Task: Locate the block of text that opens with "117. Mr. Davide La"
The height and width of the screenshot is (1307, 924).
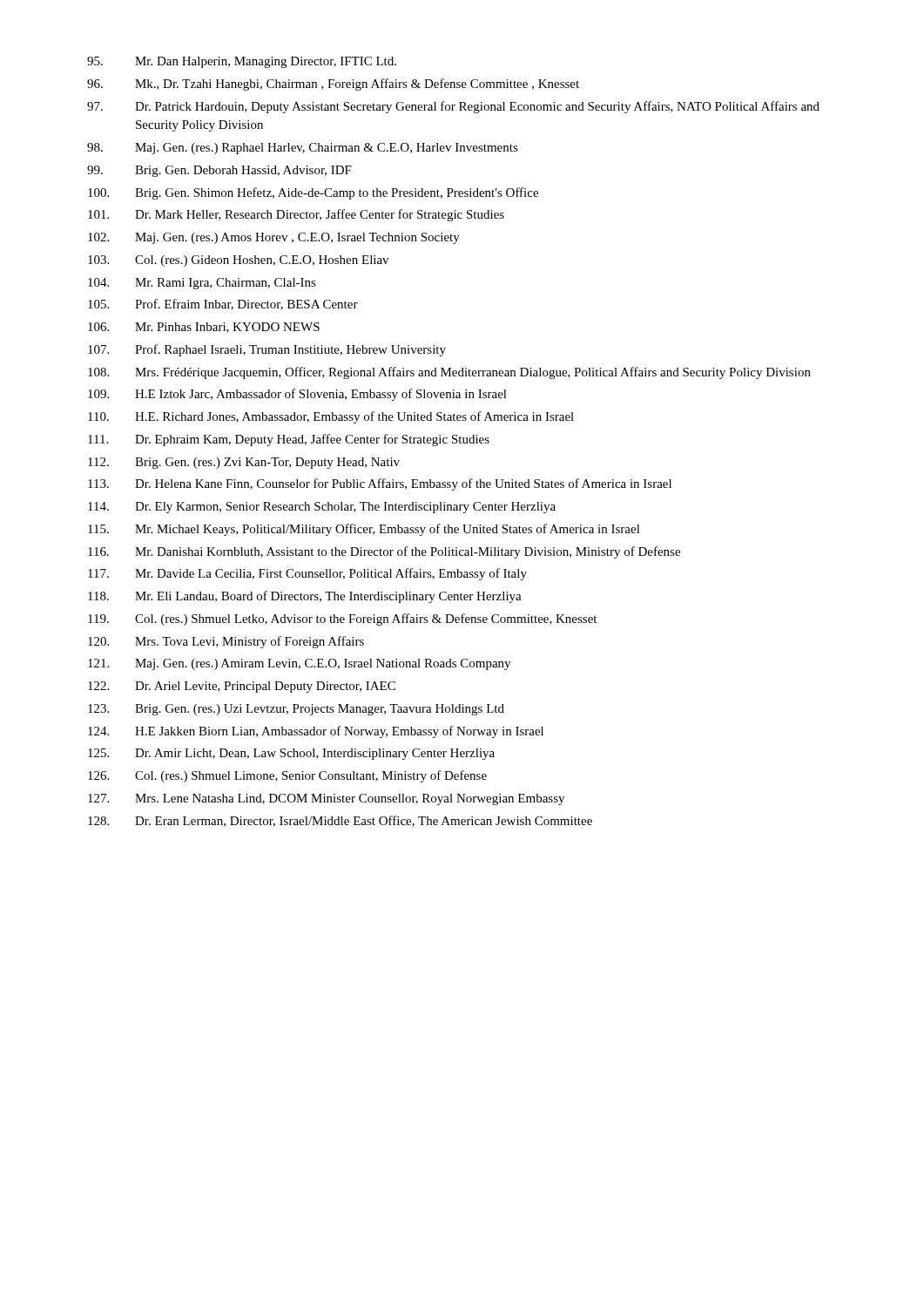Action: pyautogui.click(x=462, y=574)
